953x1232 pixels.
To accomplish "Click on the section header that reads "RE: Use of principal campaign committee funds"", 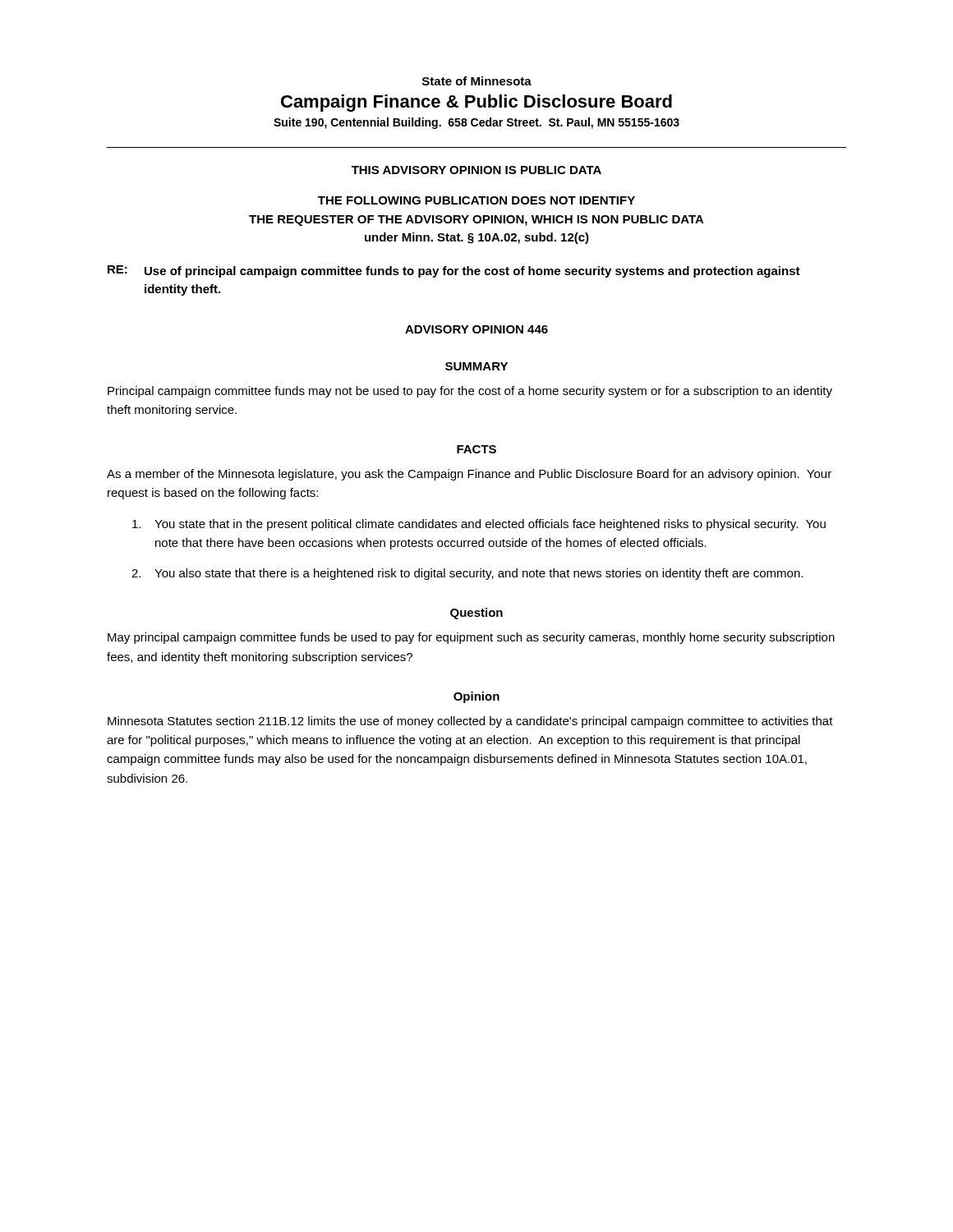I will (476, 280).
